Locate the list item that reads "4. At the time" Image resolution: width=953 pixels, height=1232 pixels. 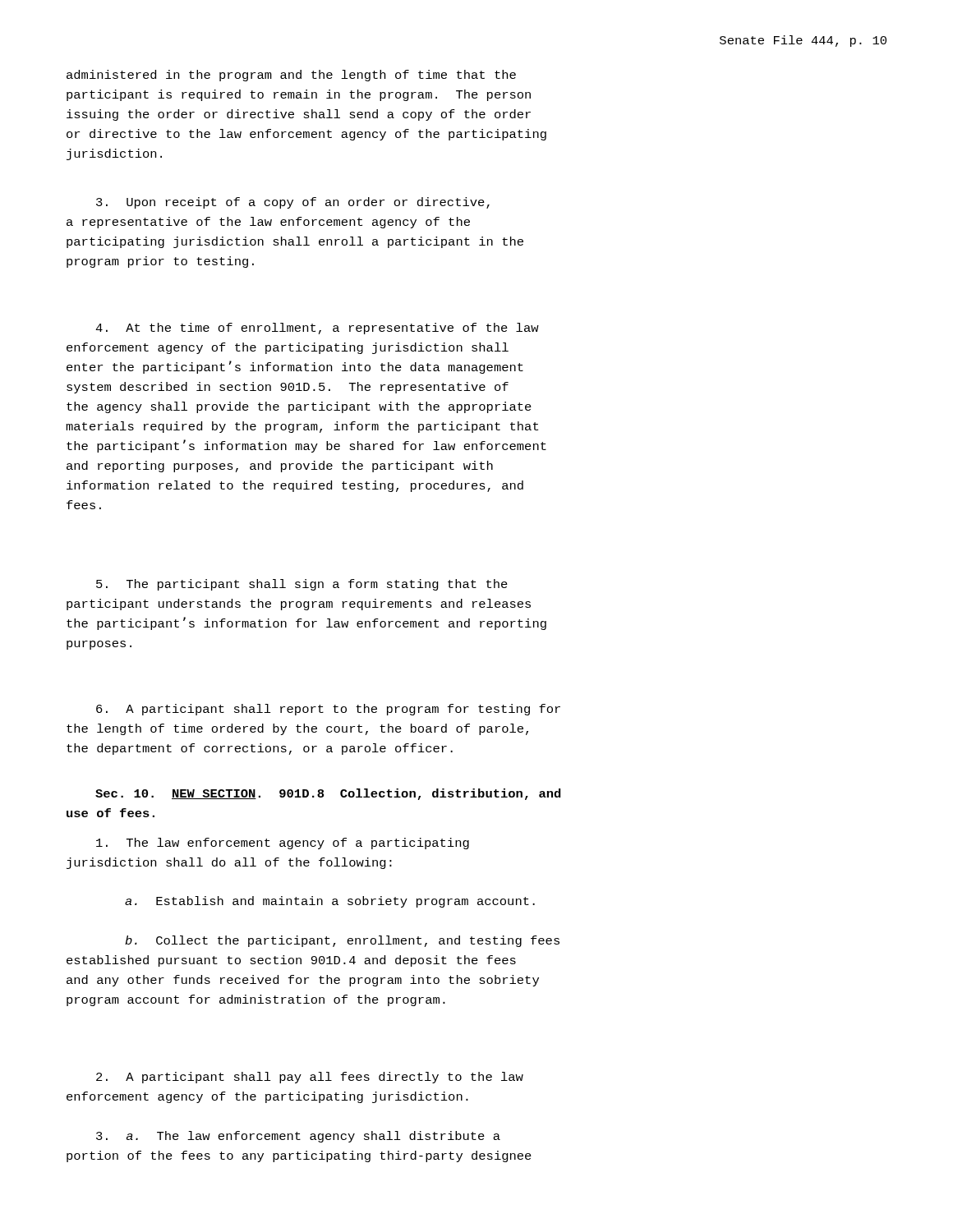pyautogui.click(x=306, y=416)
